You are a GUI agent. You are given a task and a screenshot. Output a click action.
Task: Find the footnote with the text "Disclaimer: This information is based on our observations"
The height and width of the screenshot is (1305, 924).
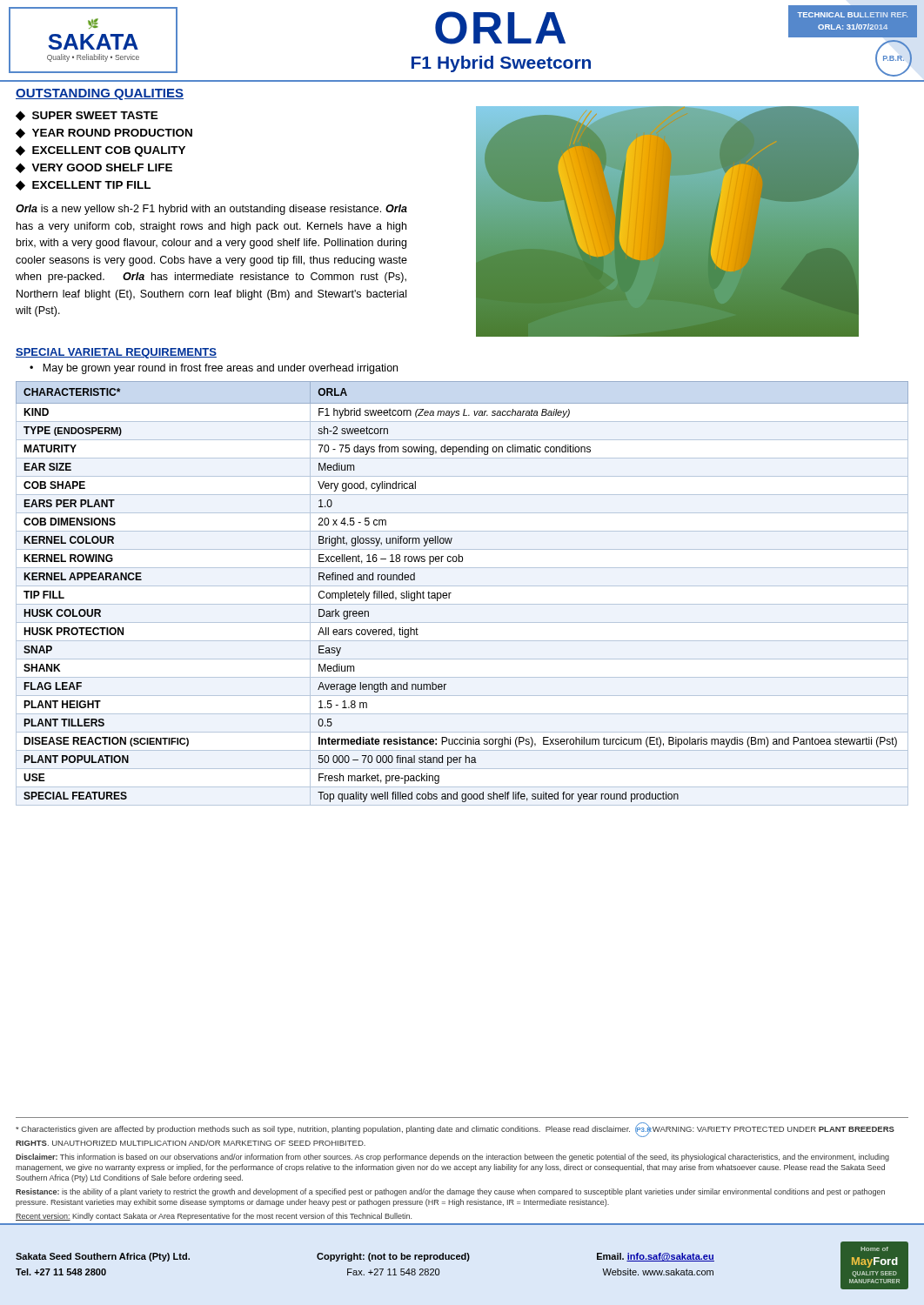tap(452, 1167)
